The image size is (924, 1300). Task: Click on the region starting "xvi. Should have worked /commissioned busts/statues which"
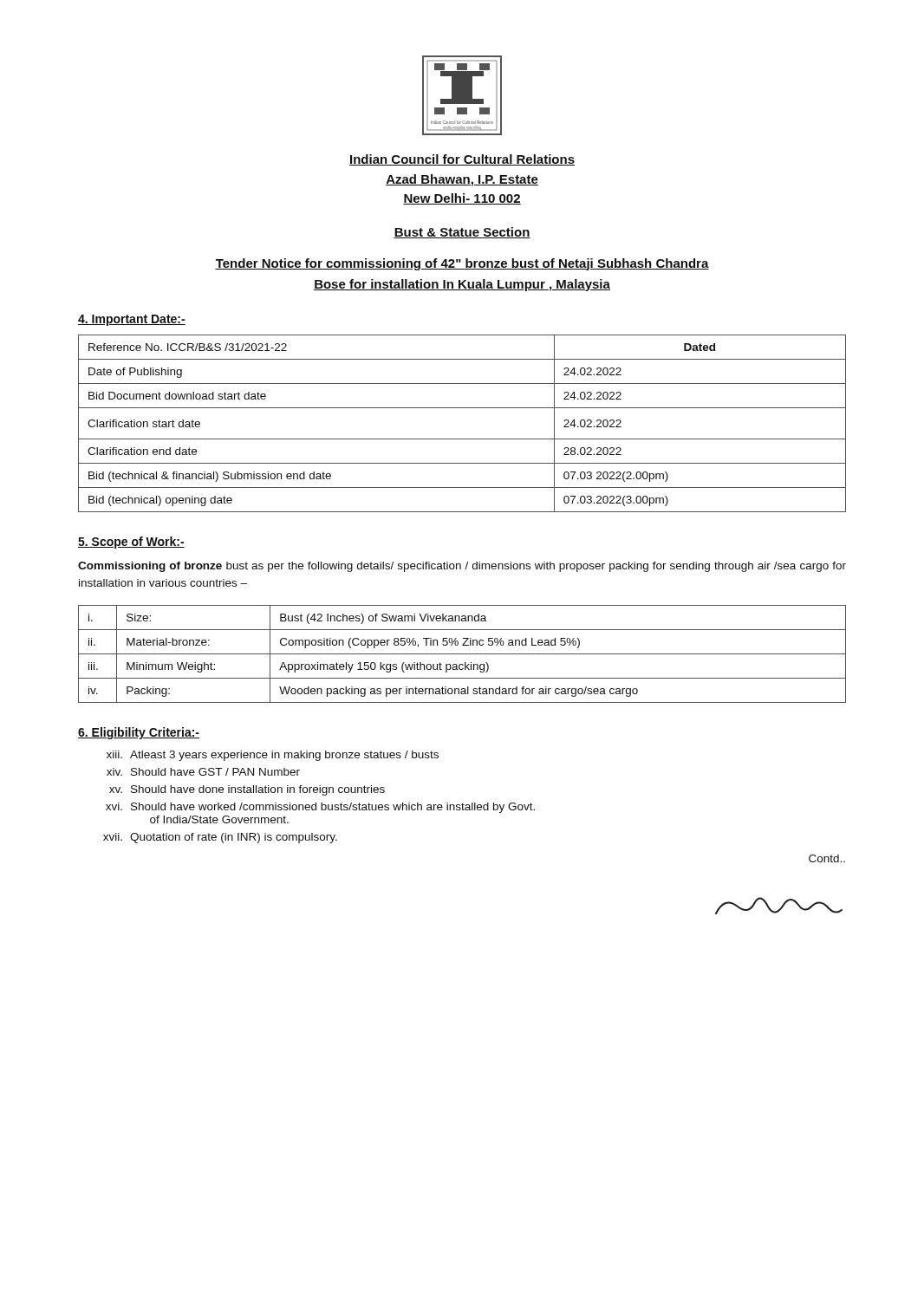(x=307, y=813)
